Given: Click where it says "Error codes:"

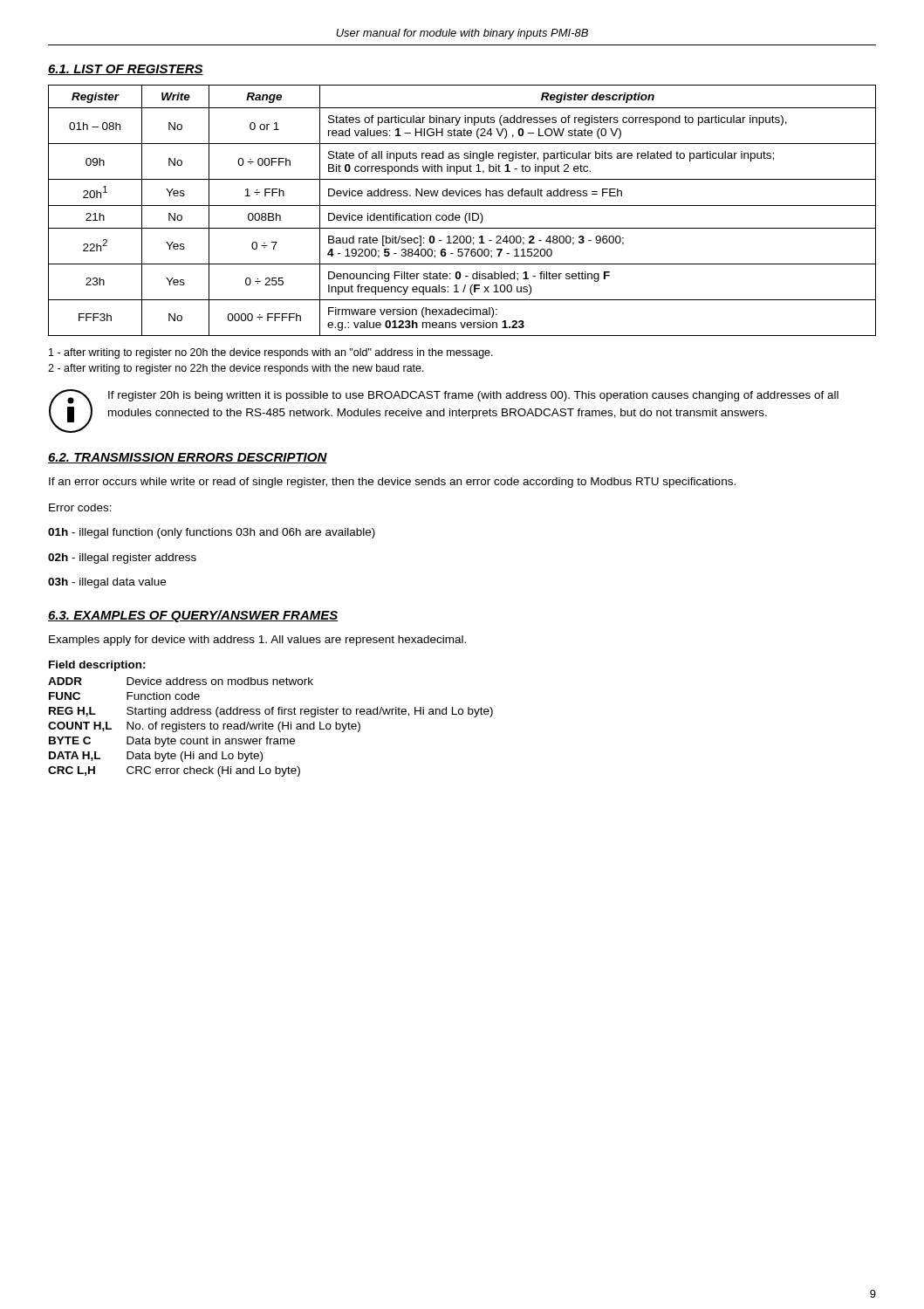Looking at the screenshot, I should tap(80, 508).
